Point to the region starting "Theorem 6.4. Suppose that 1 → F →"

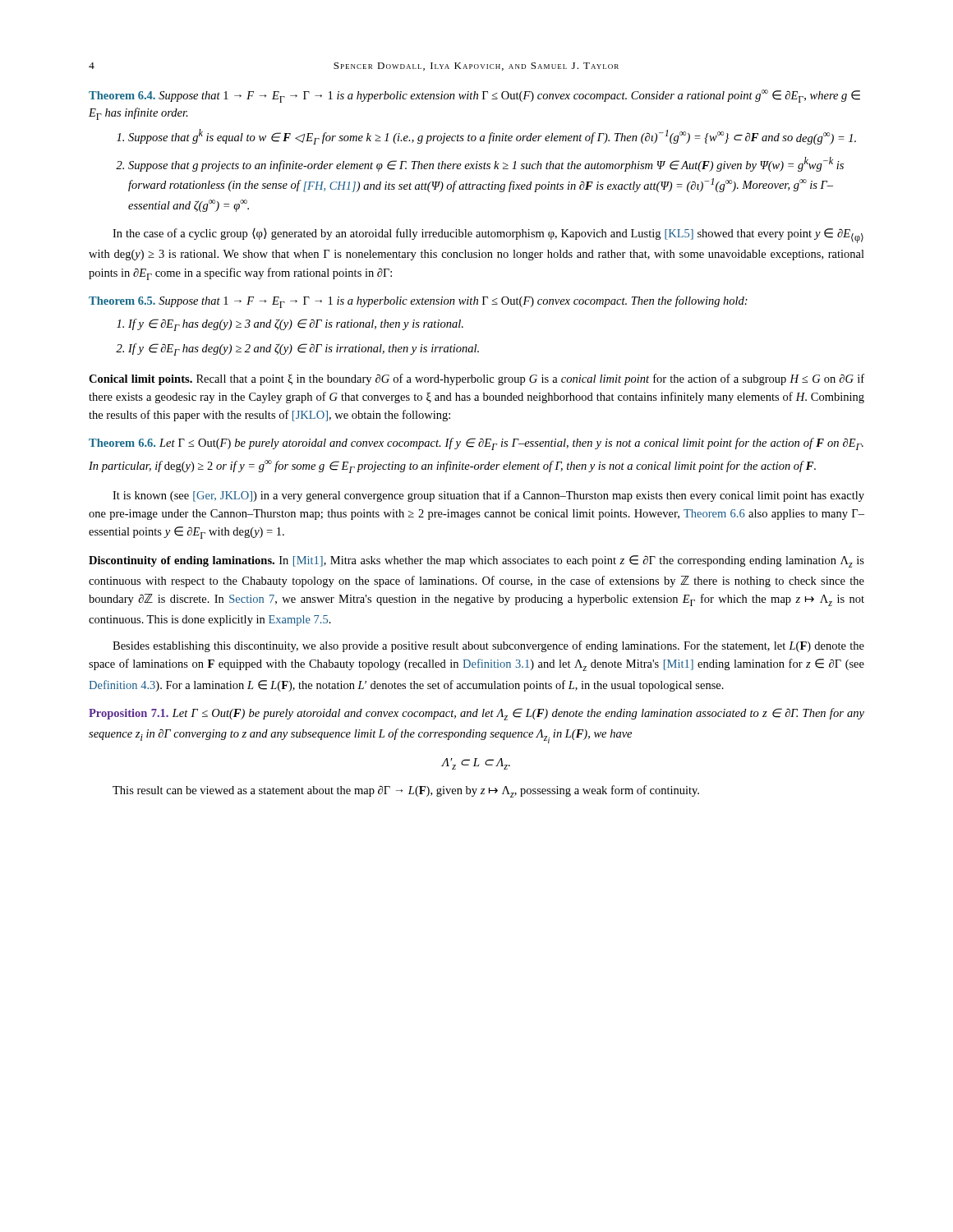pos(476,150)
